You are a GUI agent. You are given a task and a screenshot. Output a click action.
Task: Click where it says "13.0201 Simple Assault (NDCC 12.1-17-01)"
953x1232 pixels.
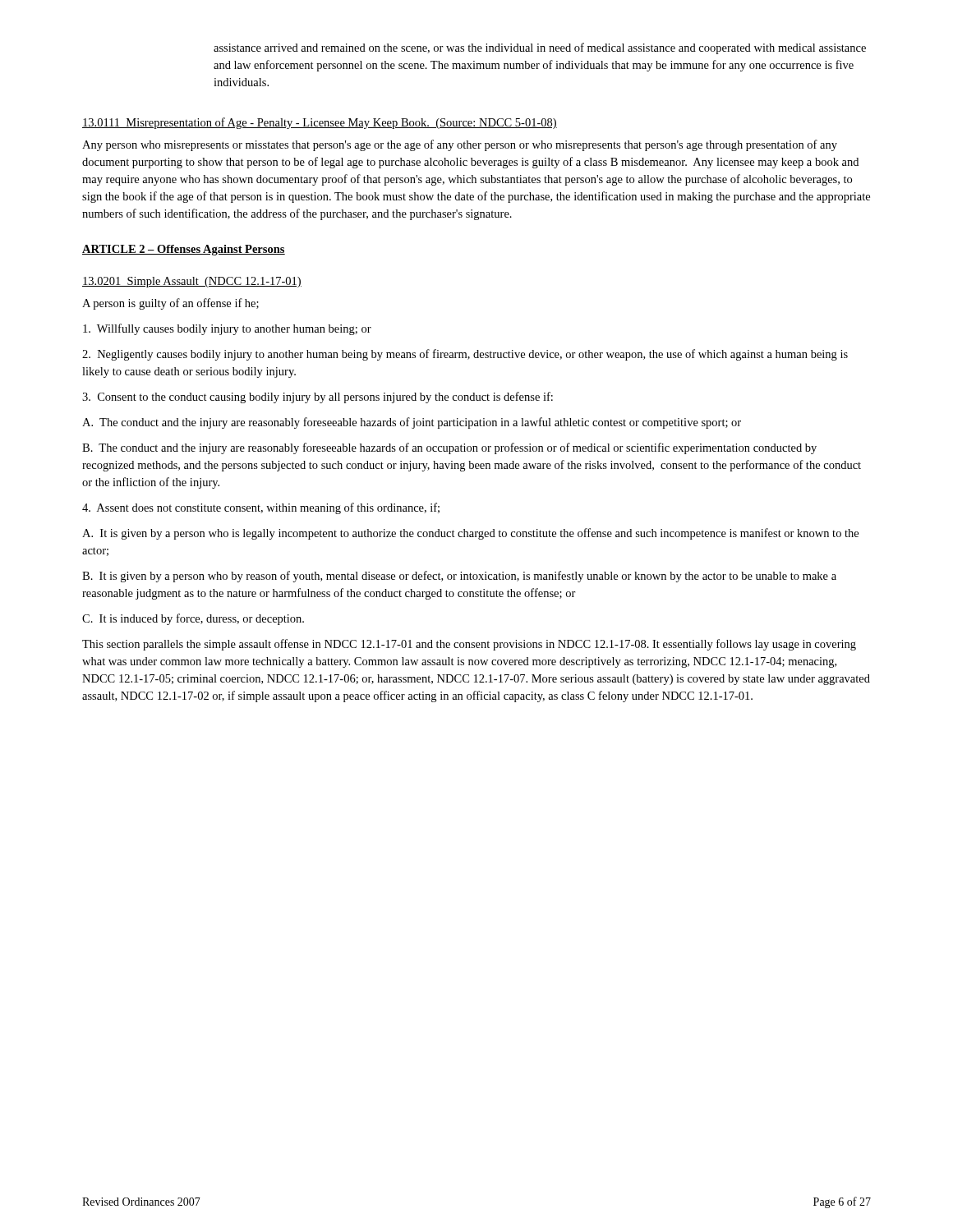coord(192,282)
